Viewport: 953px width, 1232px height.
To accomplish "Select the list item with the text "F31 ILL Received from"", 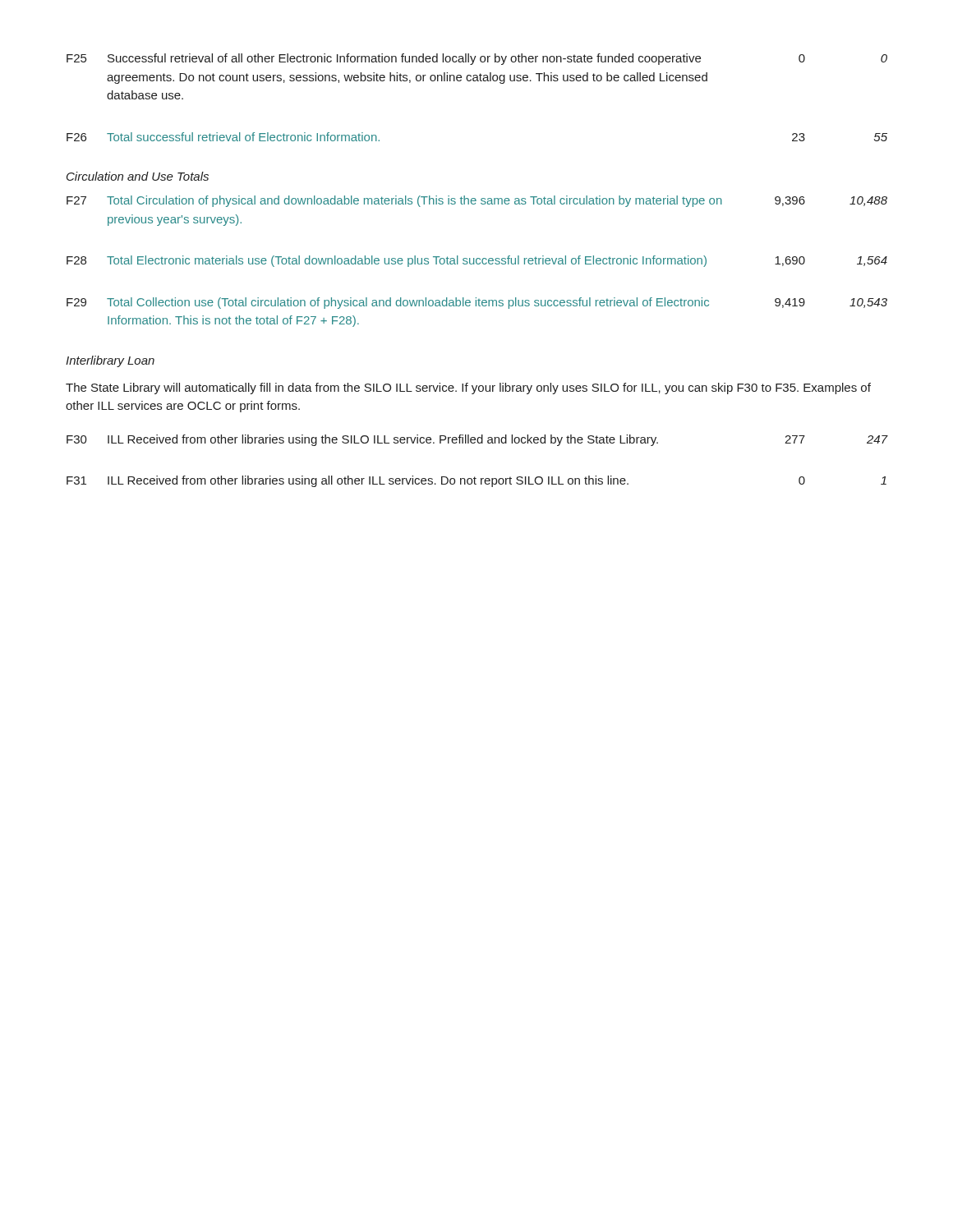I will point(476,481).
